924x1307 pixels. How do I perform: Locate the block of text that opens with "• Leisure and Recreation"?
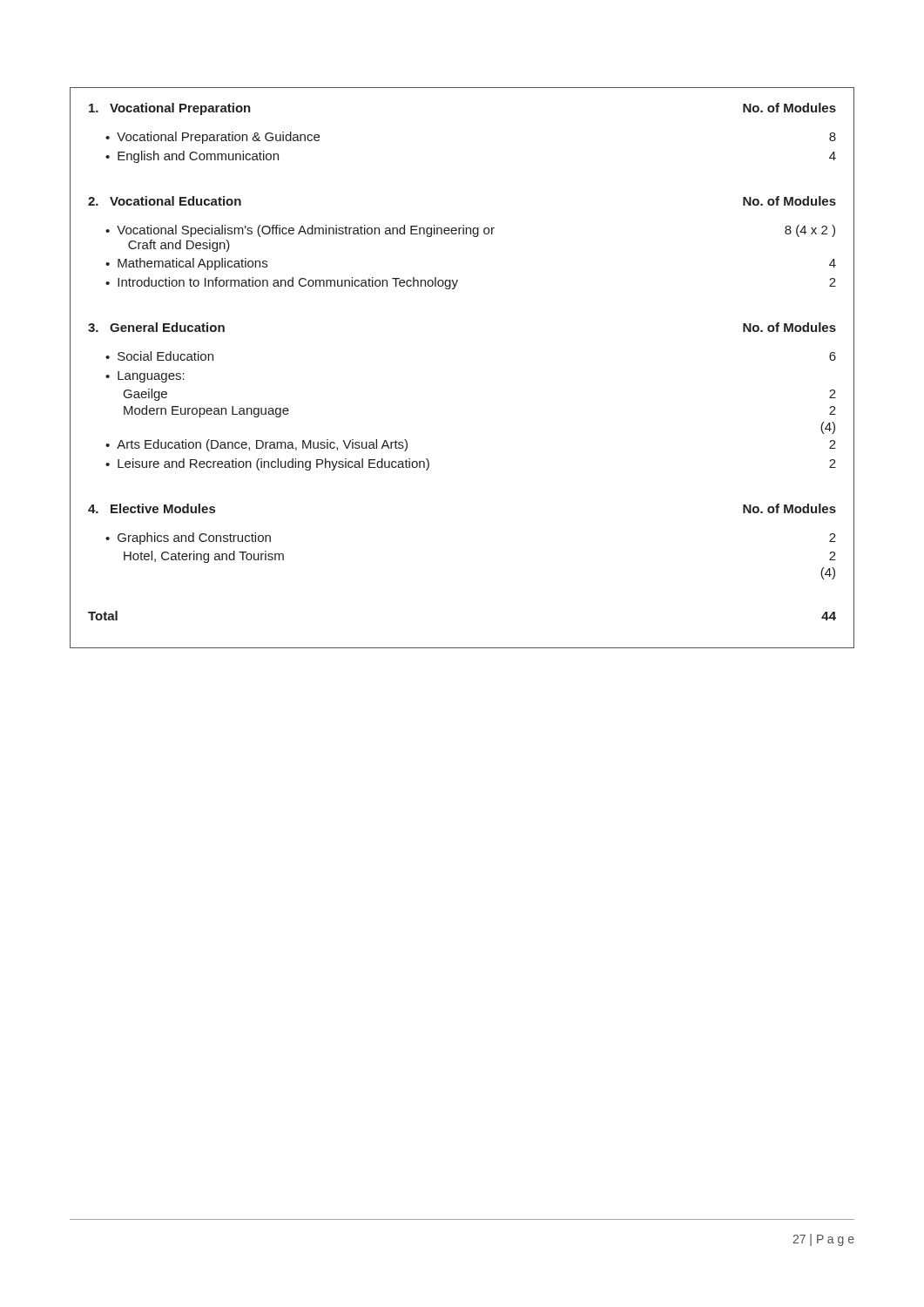click(264, 464)
